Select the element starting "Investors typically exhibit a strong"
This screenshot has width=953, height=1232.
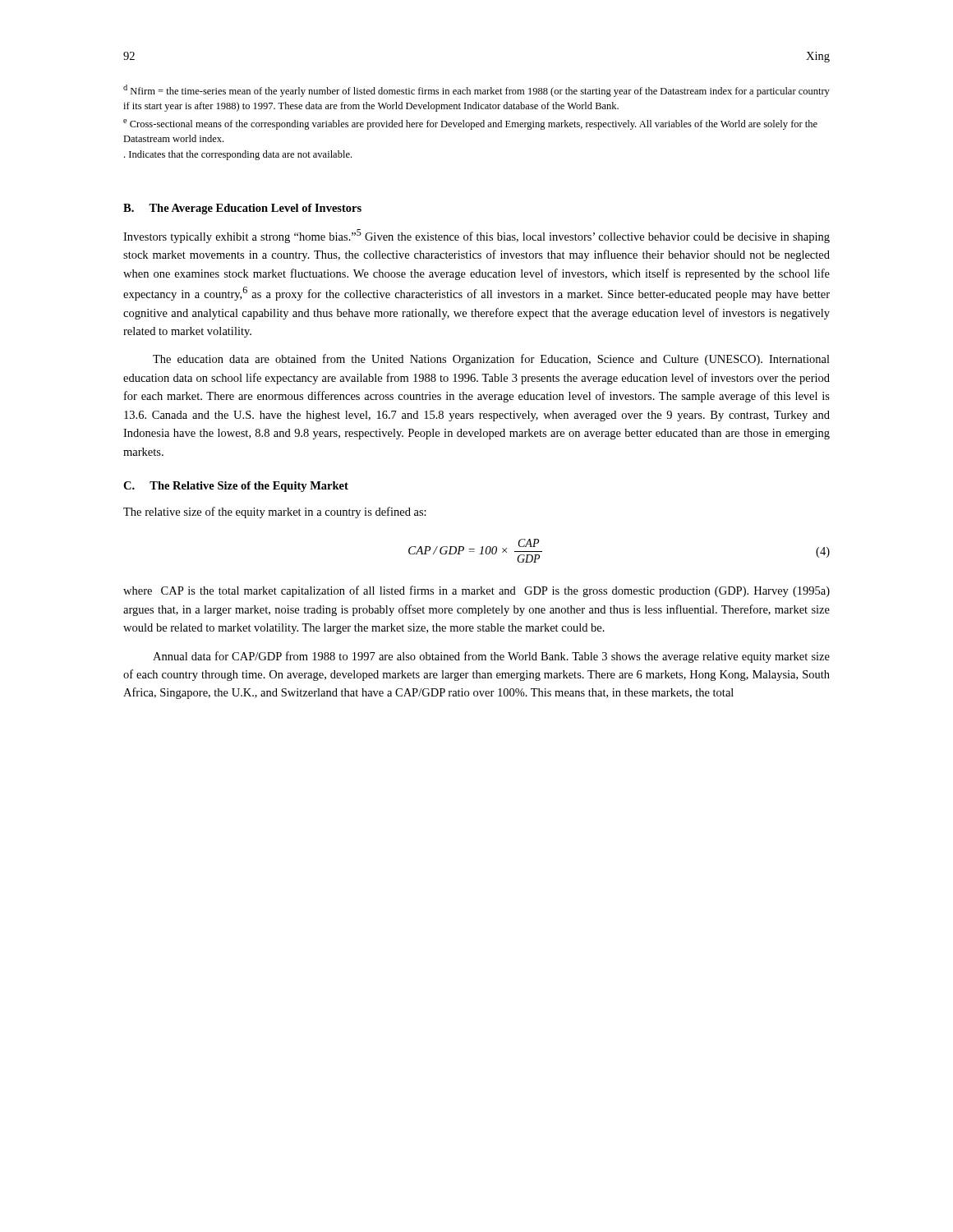pyautogui.click(x=476, y=282)
